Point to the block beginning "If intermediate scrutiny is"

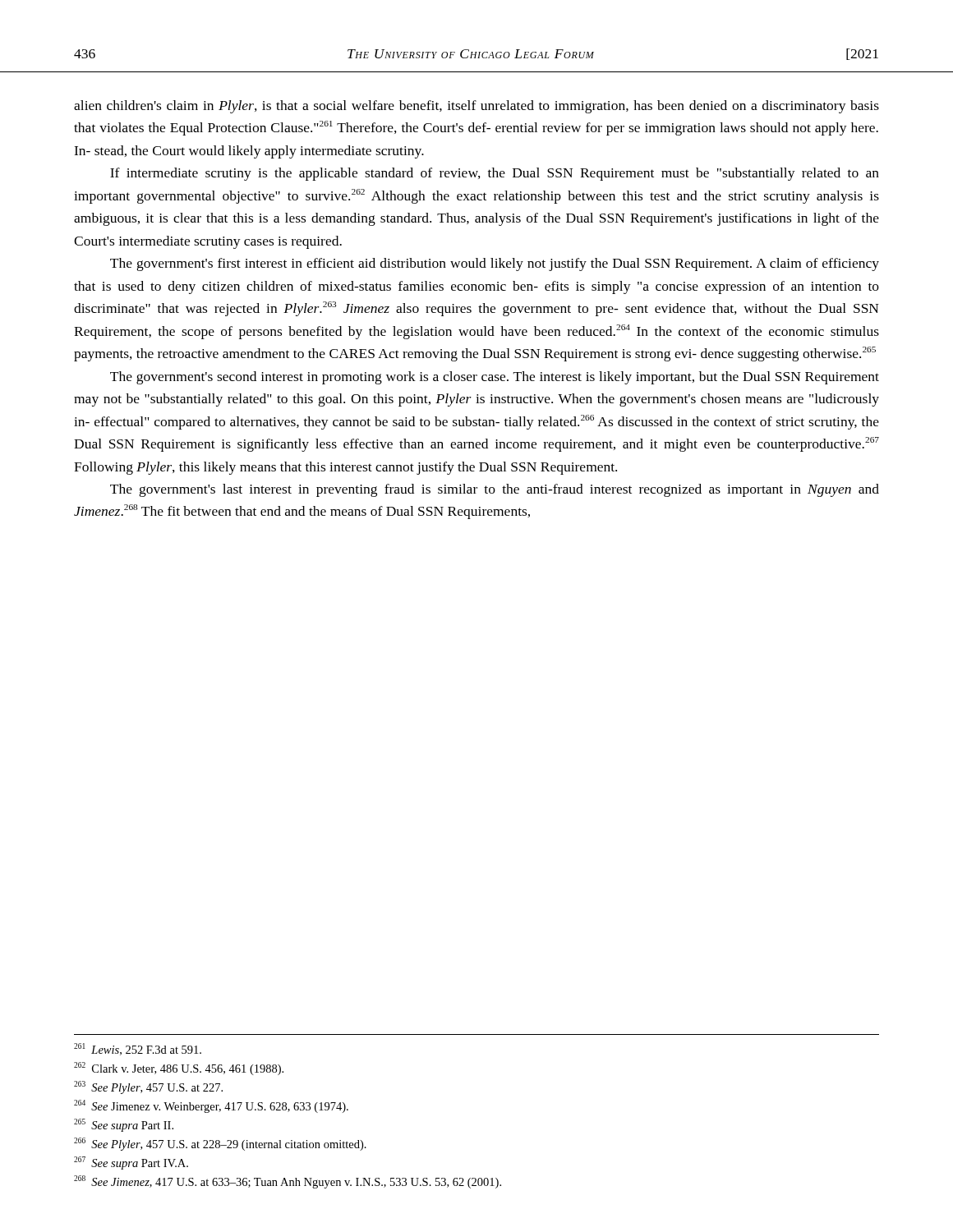pos(476,207)
